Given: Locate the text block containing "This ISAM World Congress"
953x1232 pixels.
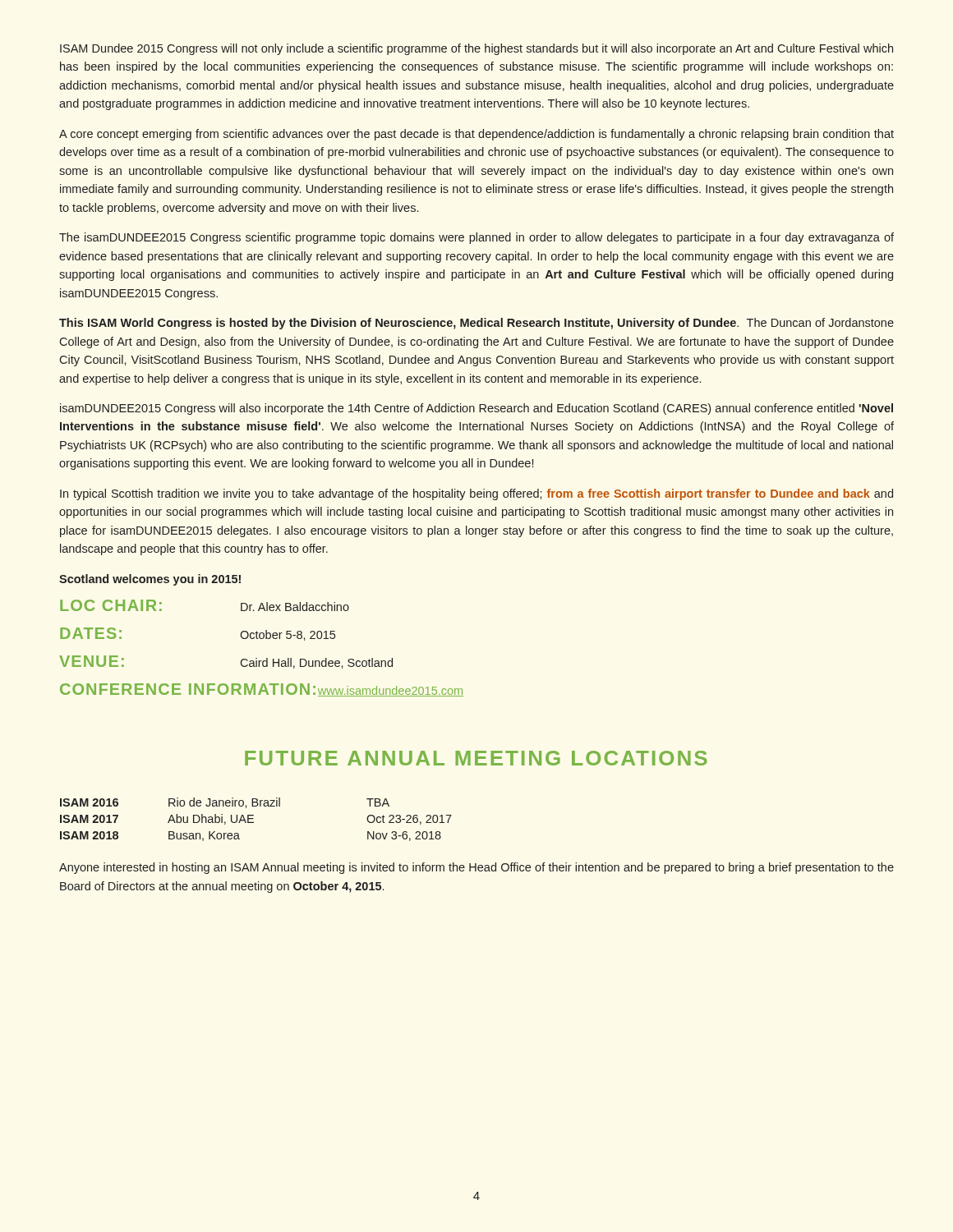Looking at the screenshot, I should tap(476, 351).
